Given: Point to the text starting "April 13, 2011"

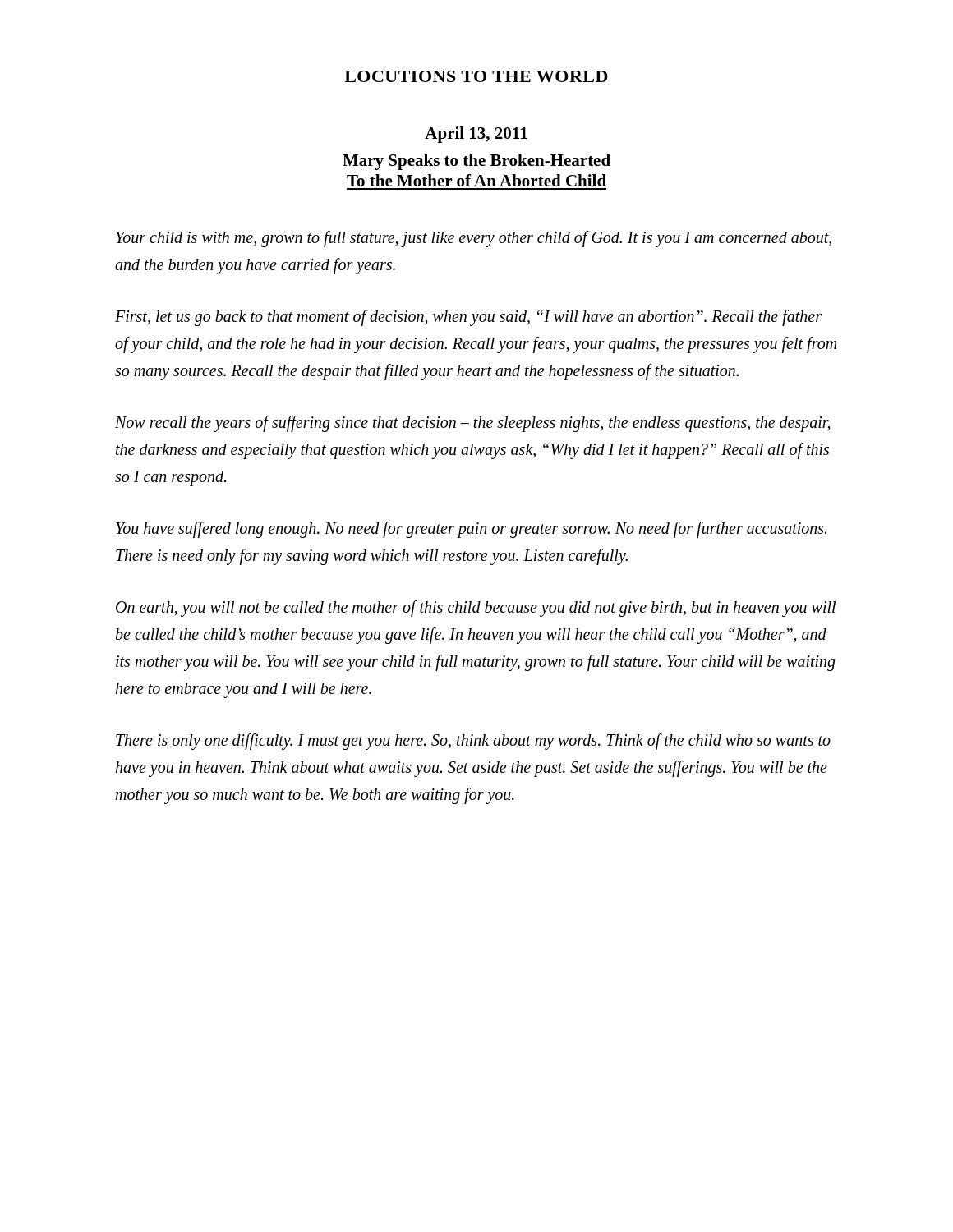Looking at the screenshot, I should (x=476, y=133).
